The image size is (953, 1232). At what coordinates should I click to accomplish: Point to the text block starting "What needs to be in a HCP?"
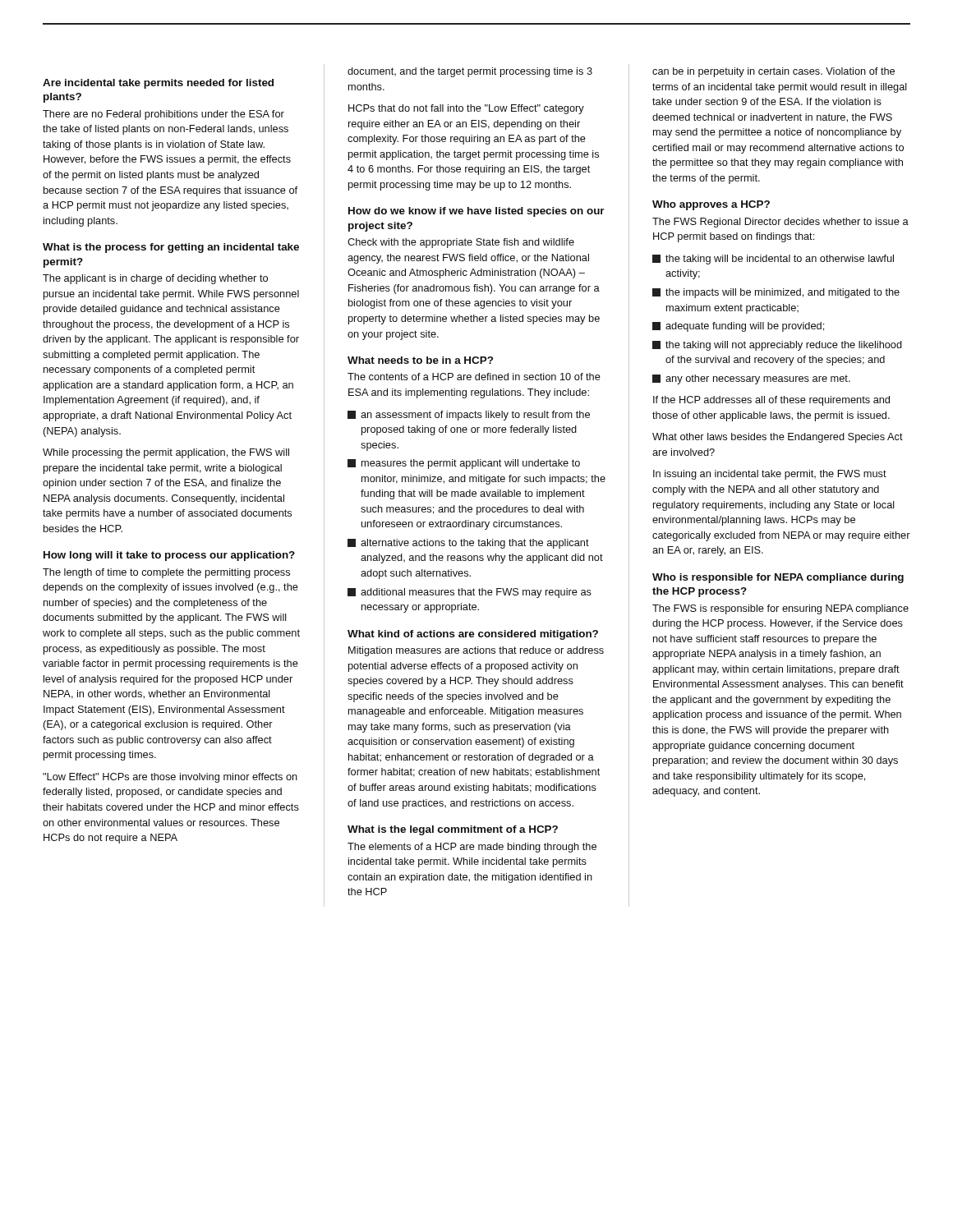click(421, 360)
